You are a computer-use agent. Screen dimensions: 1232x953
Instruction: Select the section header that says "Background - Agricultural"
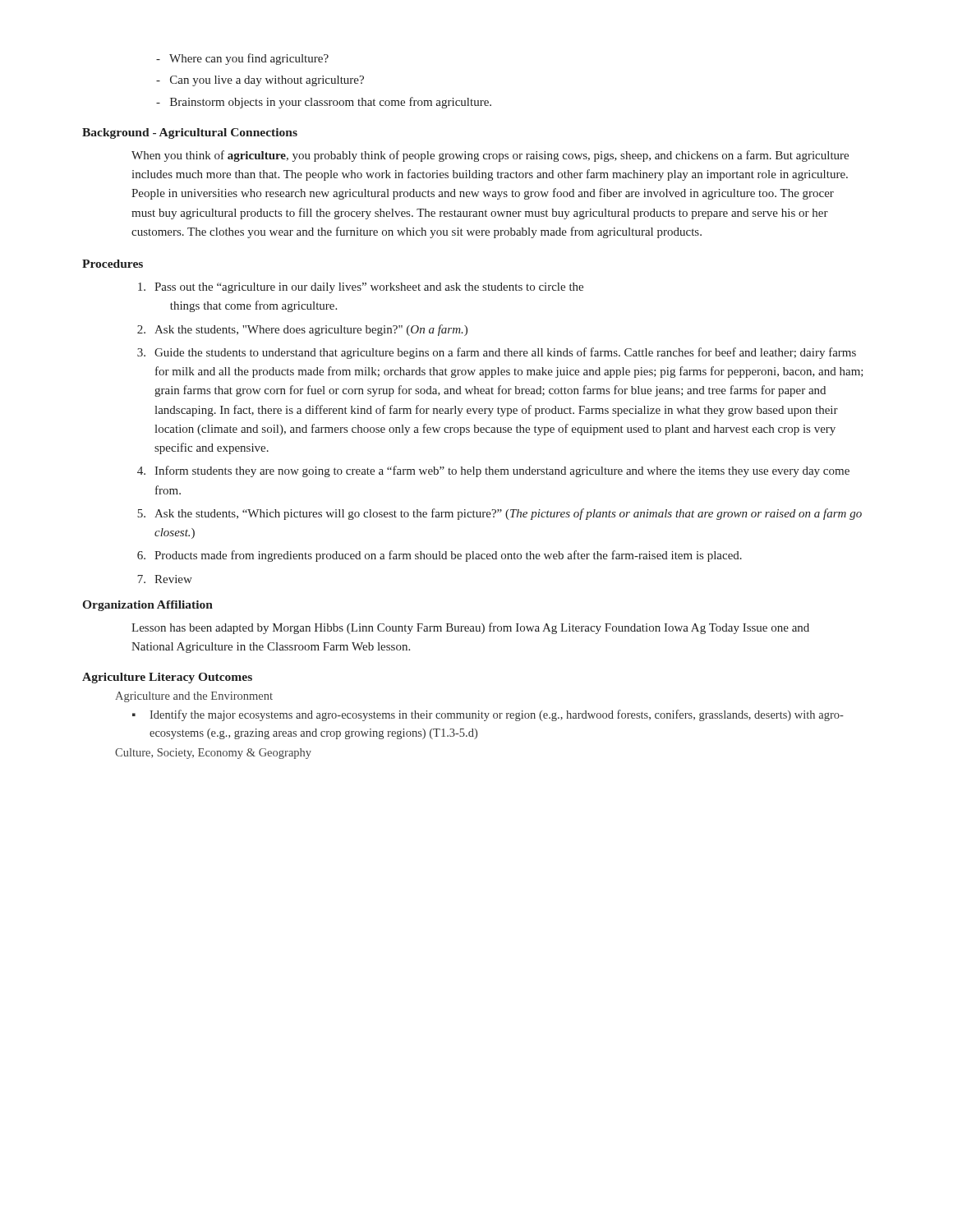(x=190, y=132)
